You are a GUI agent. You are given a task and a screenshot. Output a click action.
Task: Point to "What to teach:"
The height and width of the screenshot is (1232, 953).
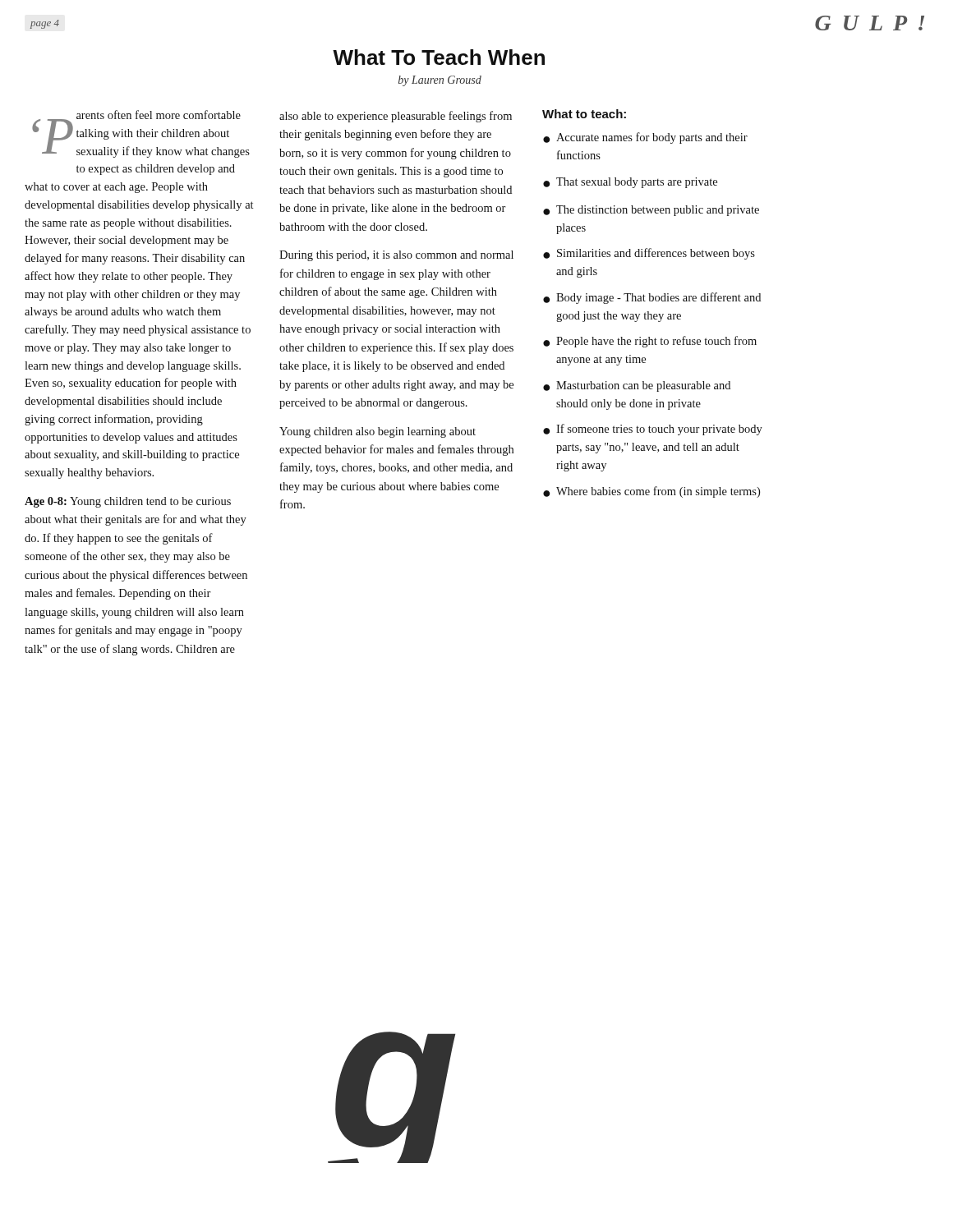coord(585,114)
